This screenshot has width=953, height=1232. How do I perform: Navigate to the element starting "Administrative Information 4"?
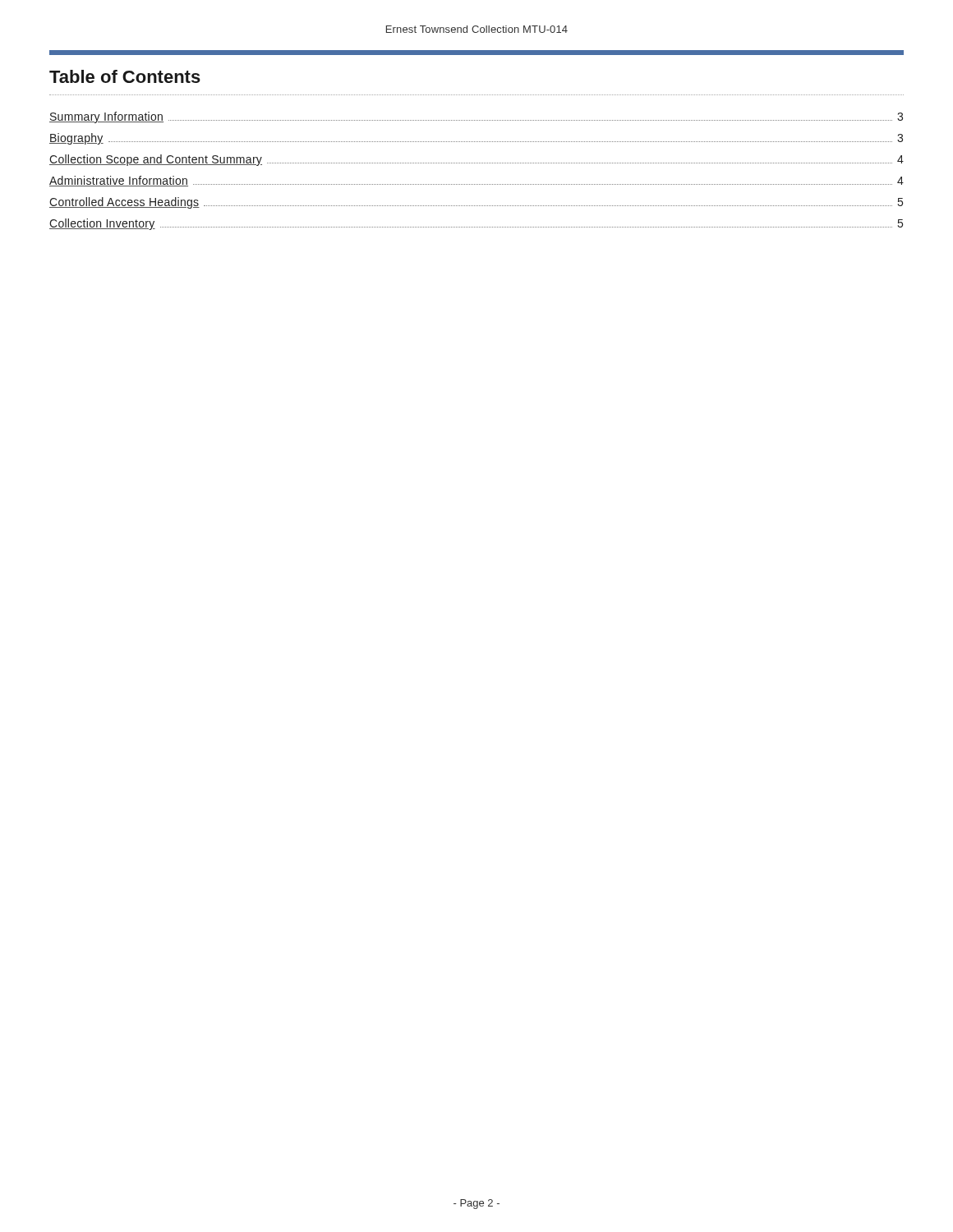point(476,181)
